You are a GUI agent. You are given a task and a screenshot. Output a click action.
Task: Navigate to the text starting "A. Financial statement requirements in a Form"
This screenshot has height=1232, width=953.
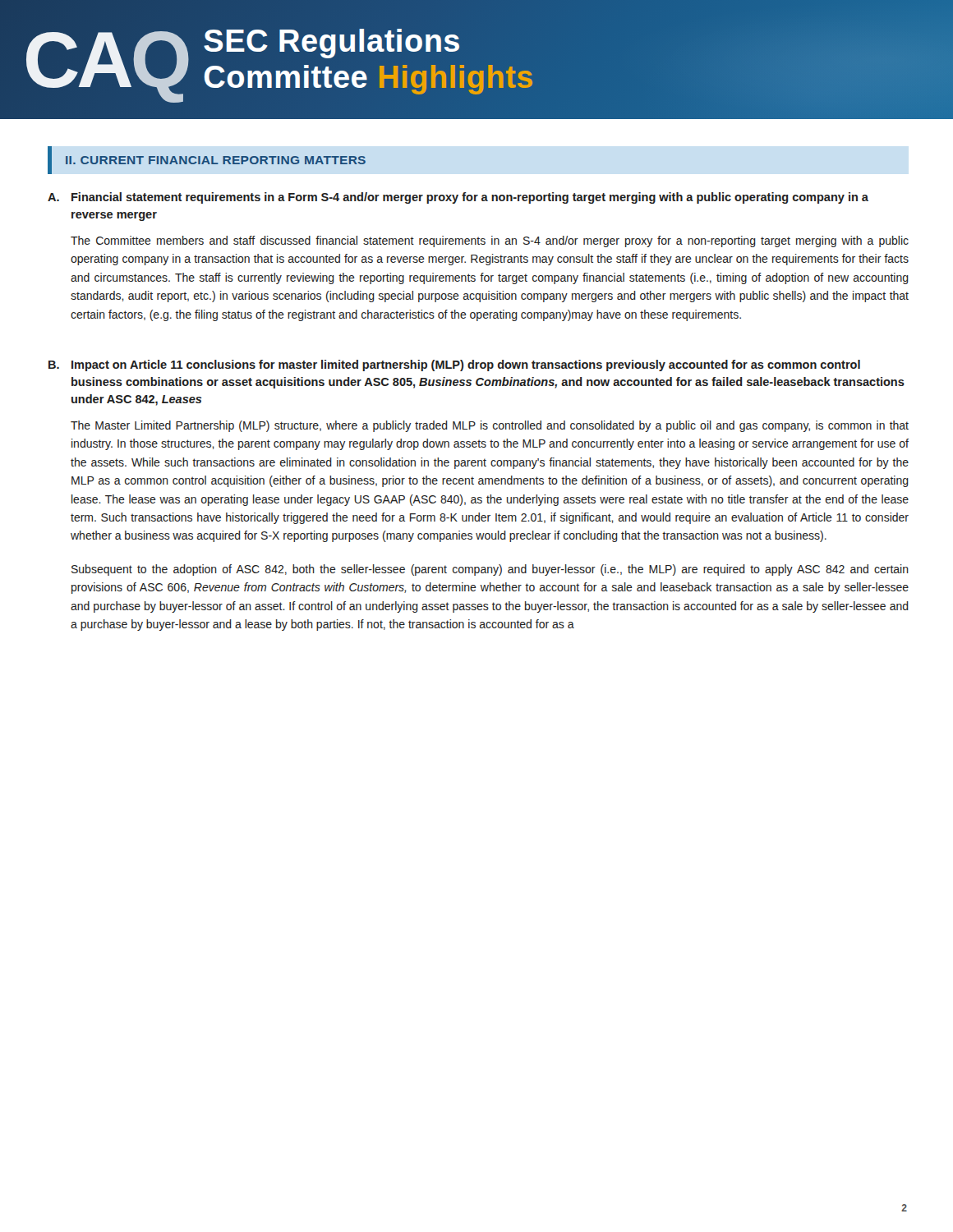point(478,206)
